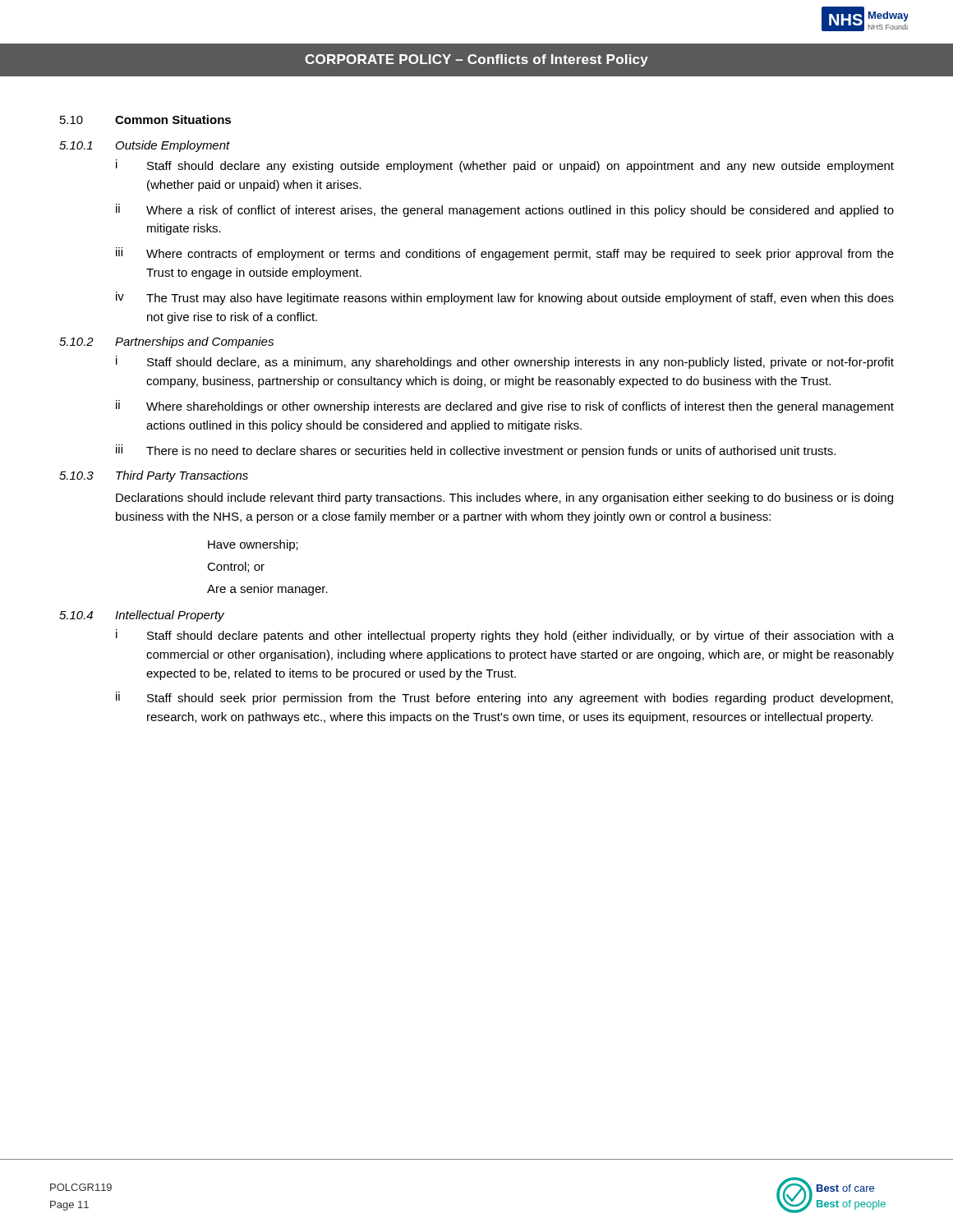The width and height of the screenshot is (953, 1232).
Task: Click on the list item containing "ii Where a risk of"
Action: 504,220
